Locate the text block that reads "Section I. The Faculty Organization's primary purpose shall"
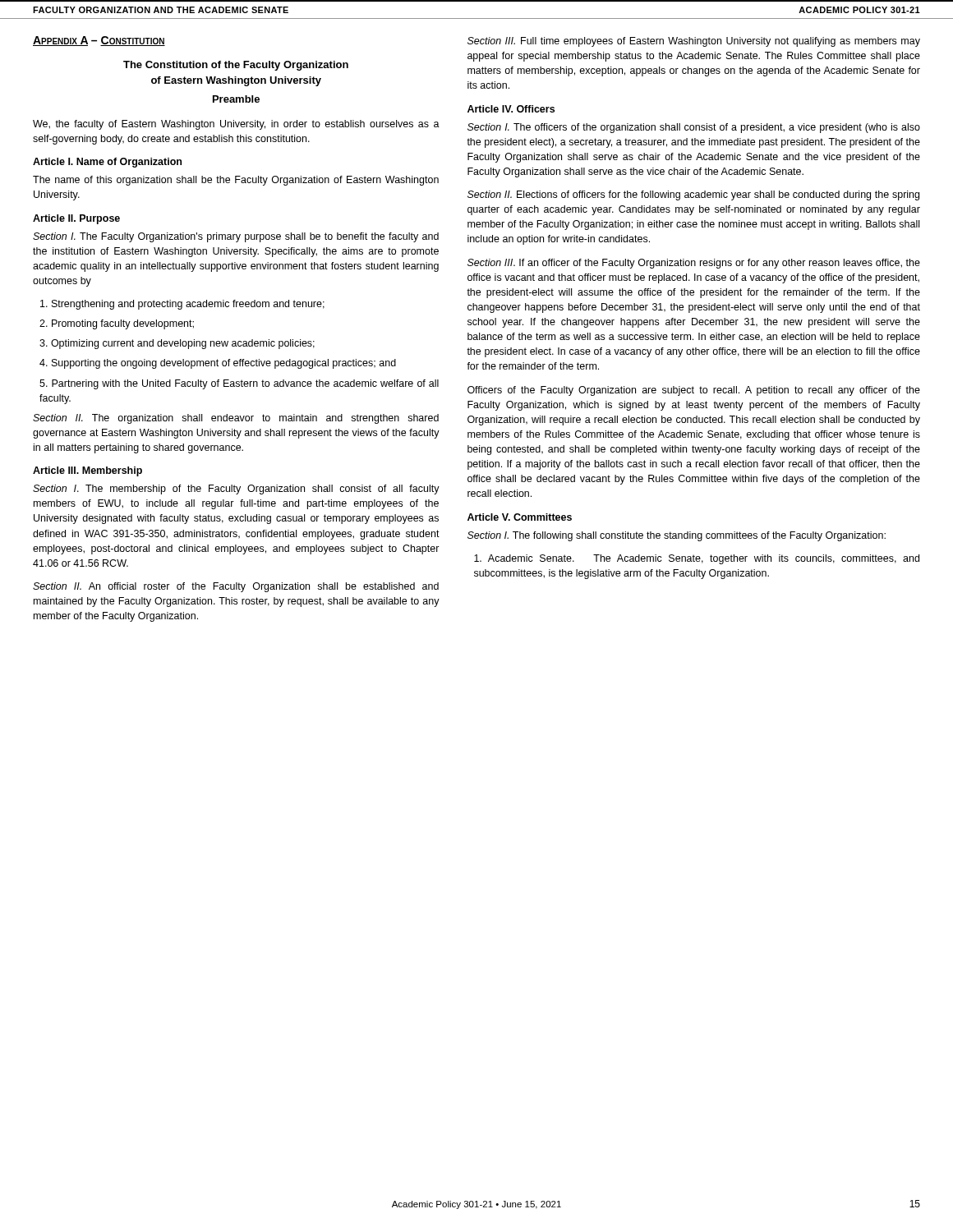The width and height of the screenshot is (953, 1232). [x=236, y=258]
